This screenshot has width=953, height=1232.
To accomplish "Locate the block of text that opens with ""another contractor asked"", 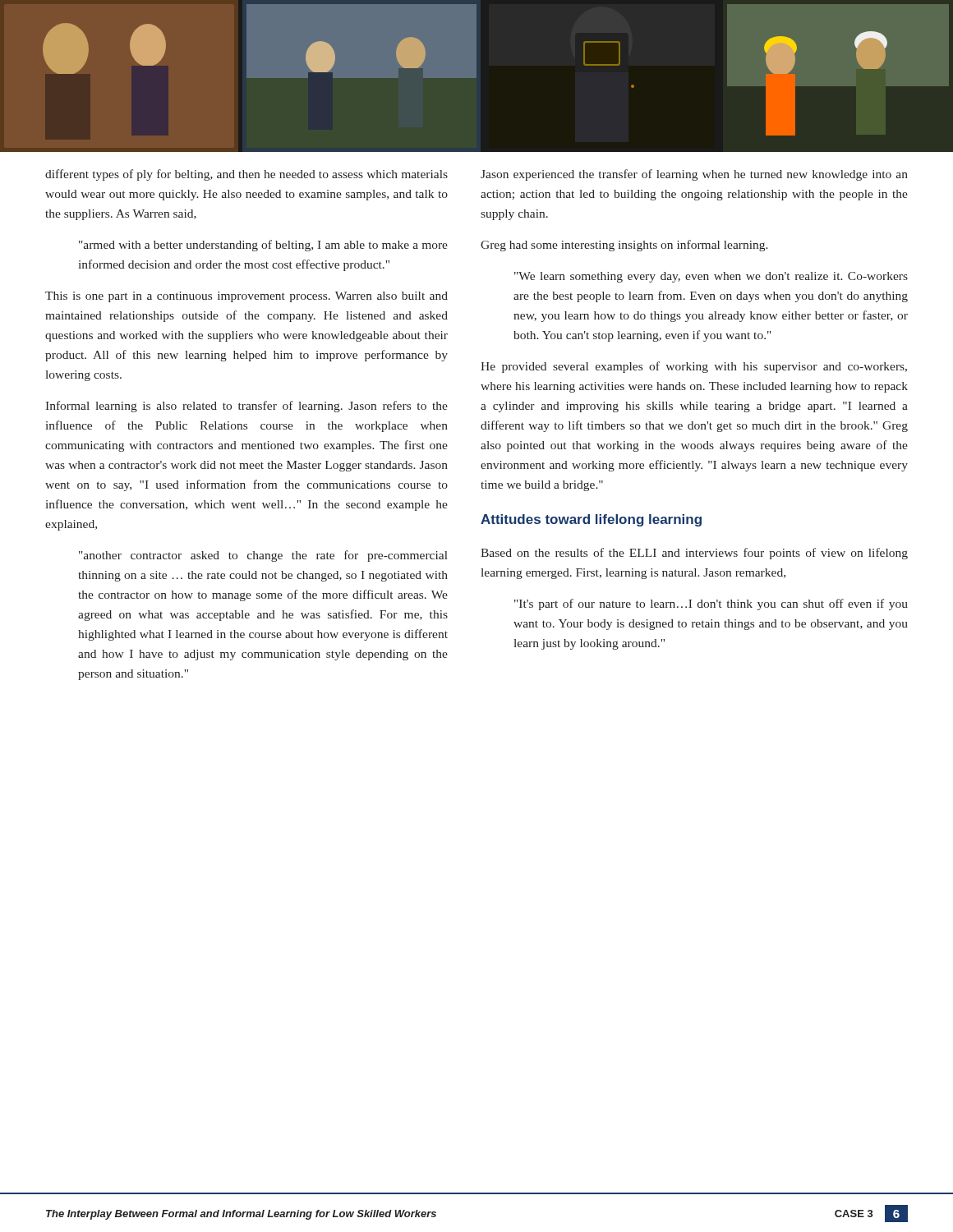I will [x=263, y=615].
